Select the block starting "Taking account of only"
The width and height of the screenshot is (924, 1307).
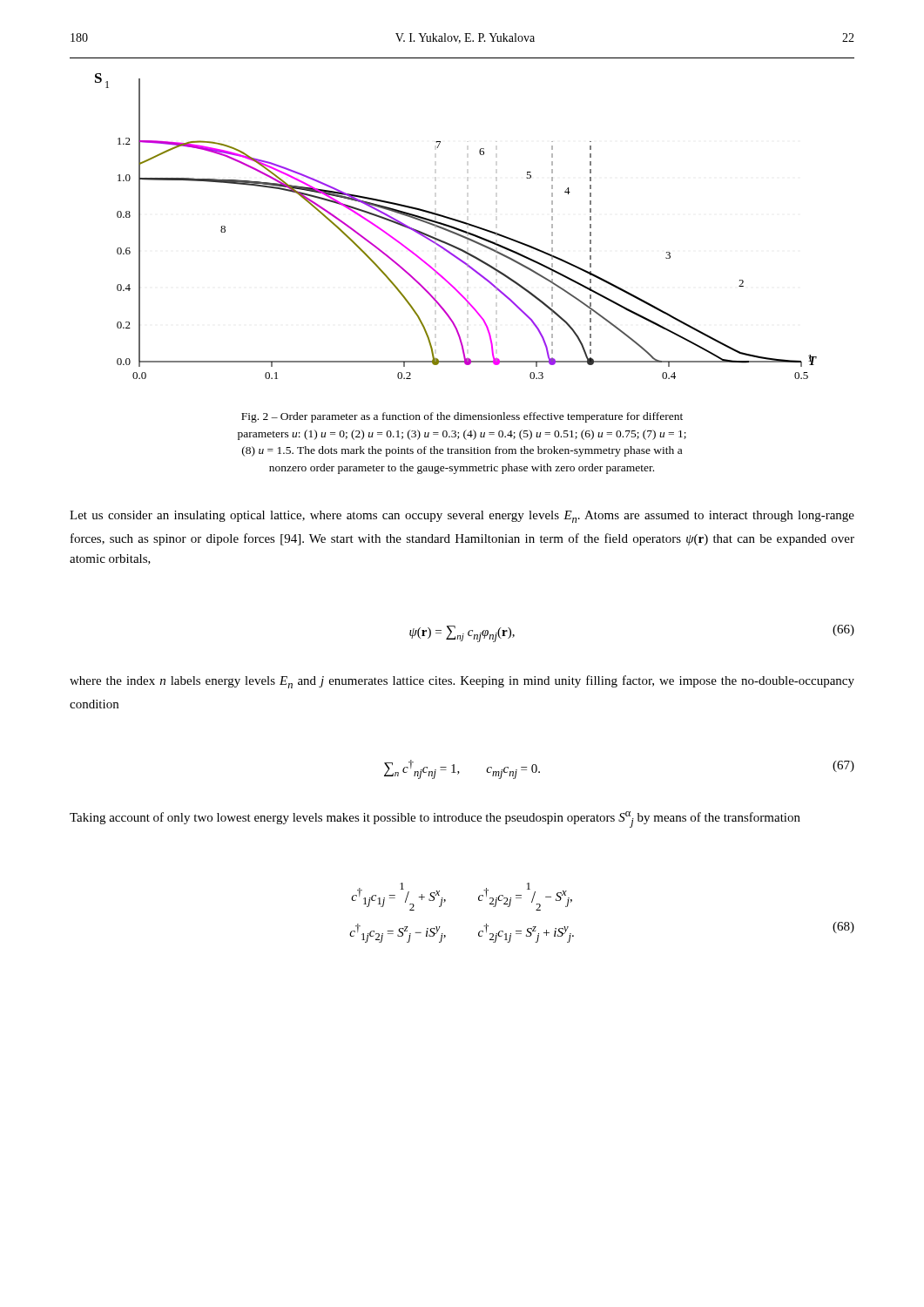pos(435,817)
